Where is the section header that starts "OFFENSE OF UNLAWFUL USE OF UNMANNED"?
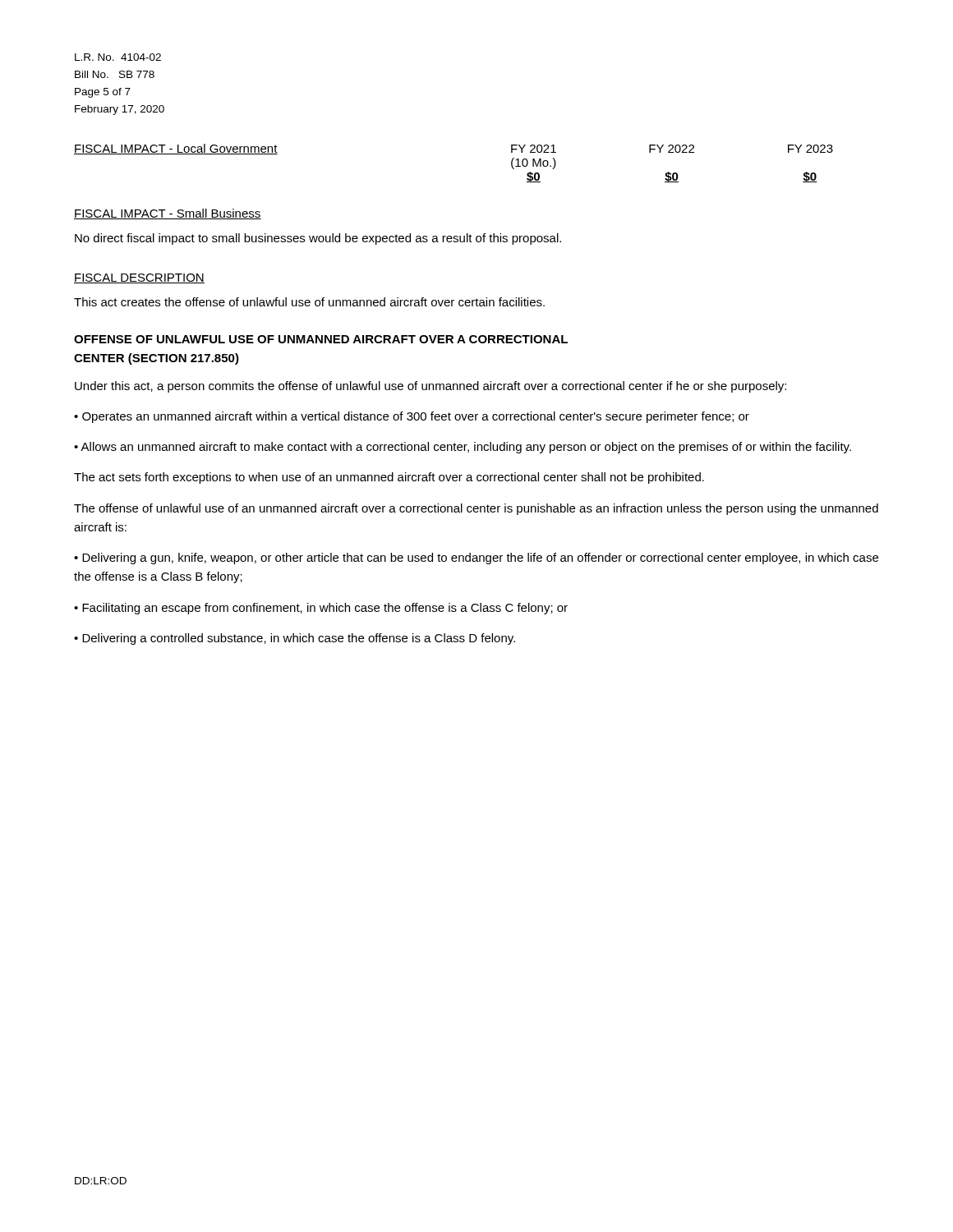Viewport: 953px width, 1232px height. coord(321,349)
